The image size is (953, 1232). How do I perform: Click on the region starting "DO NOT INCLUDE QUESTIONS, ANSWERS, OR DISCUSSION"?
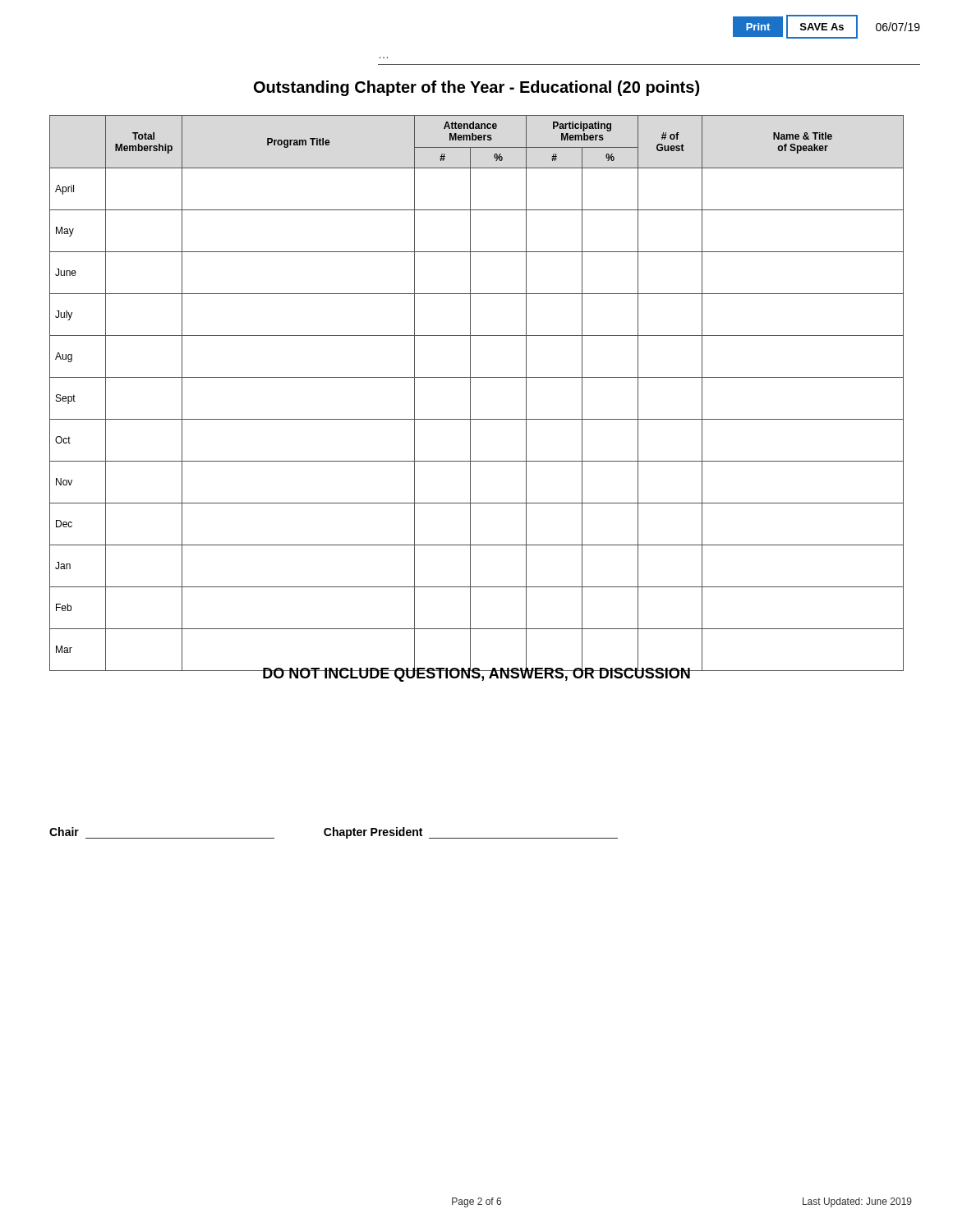coord(476,673)
